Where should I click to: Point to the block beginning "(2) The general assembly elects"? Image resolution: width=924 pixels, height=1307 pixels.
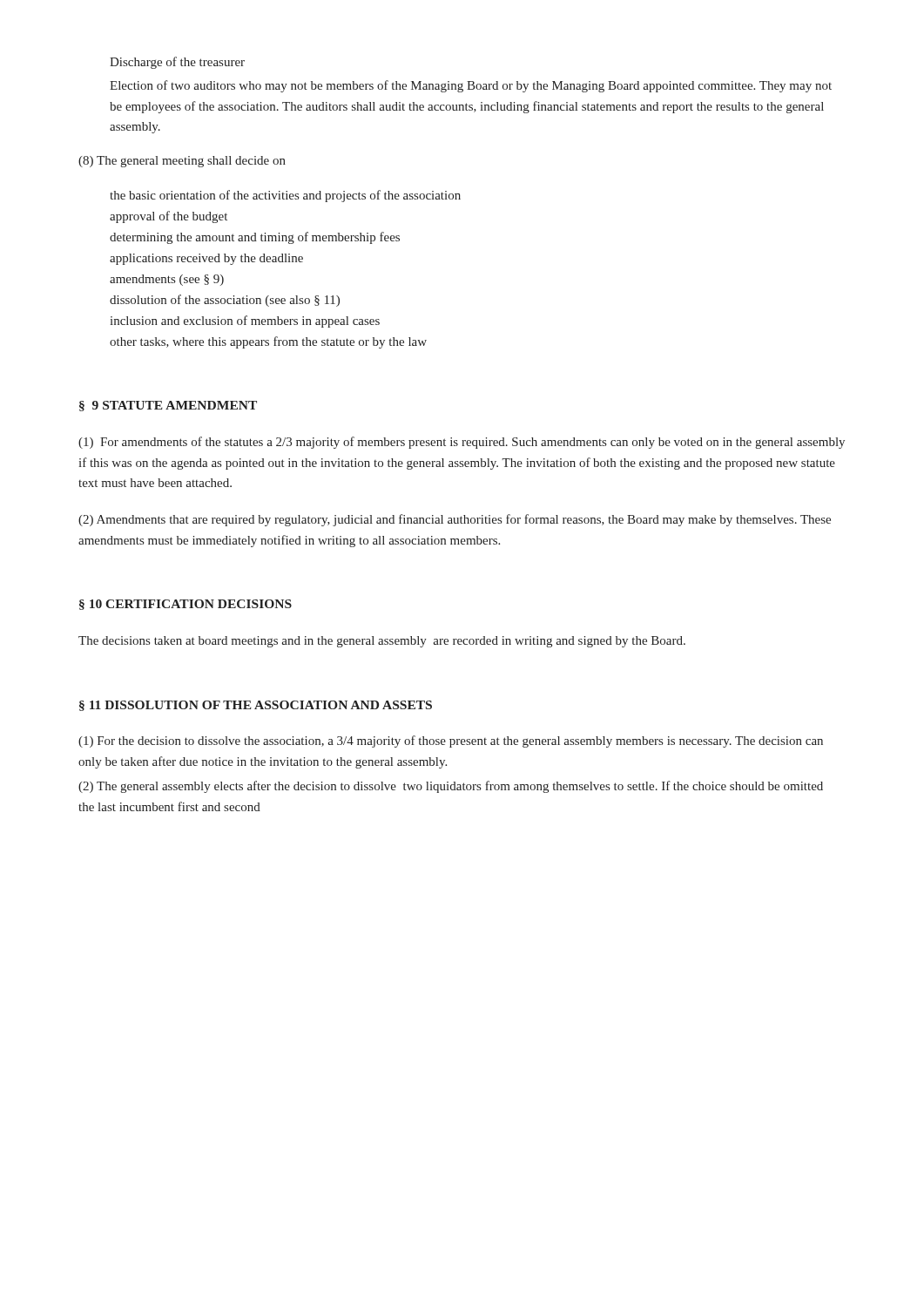(452, 796)
